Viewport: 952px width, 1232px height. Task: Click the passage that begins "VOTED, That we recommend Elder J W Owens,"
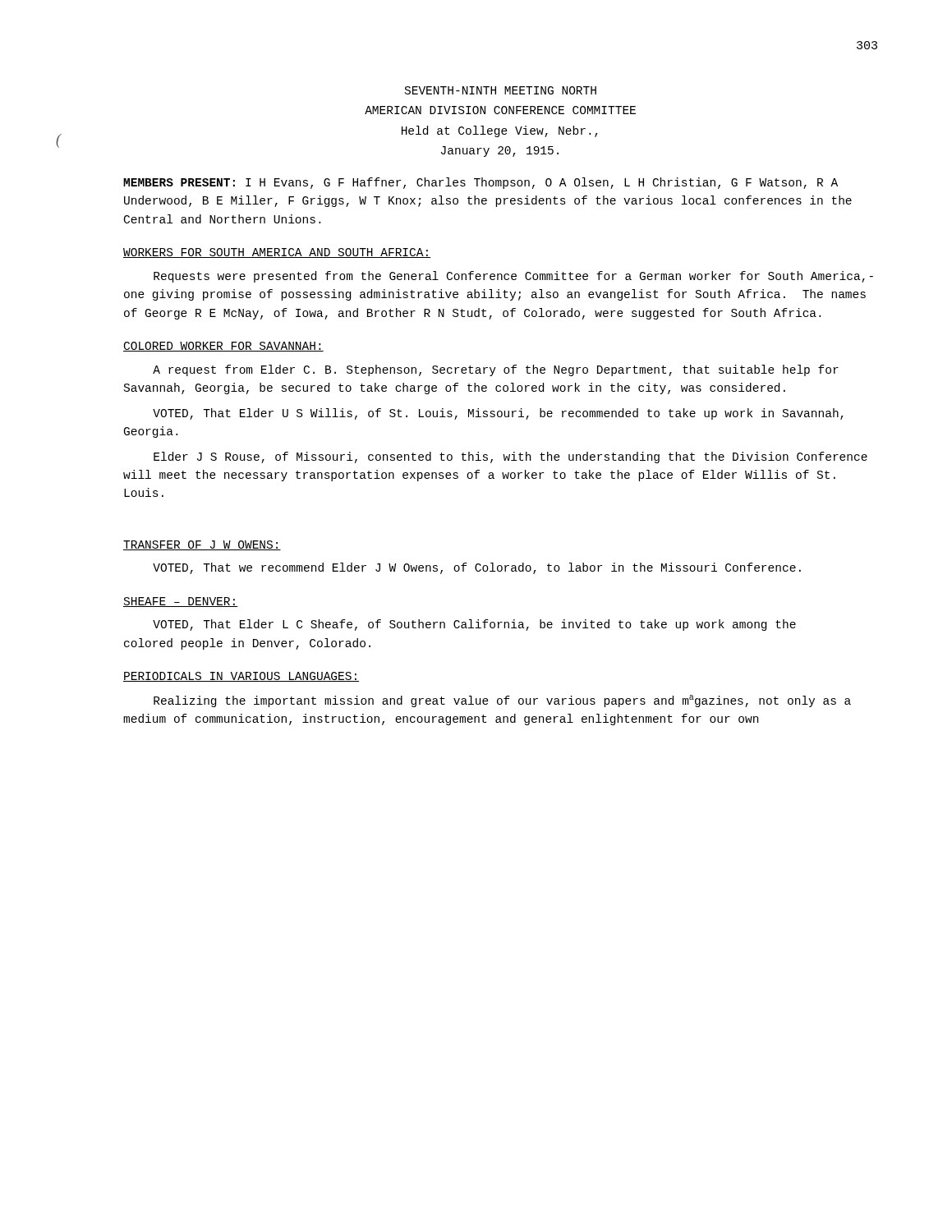click(x=501, y=569)
